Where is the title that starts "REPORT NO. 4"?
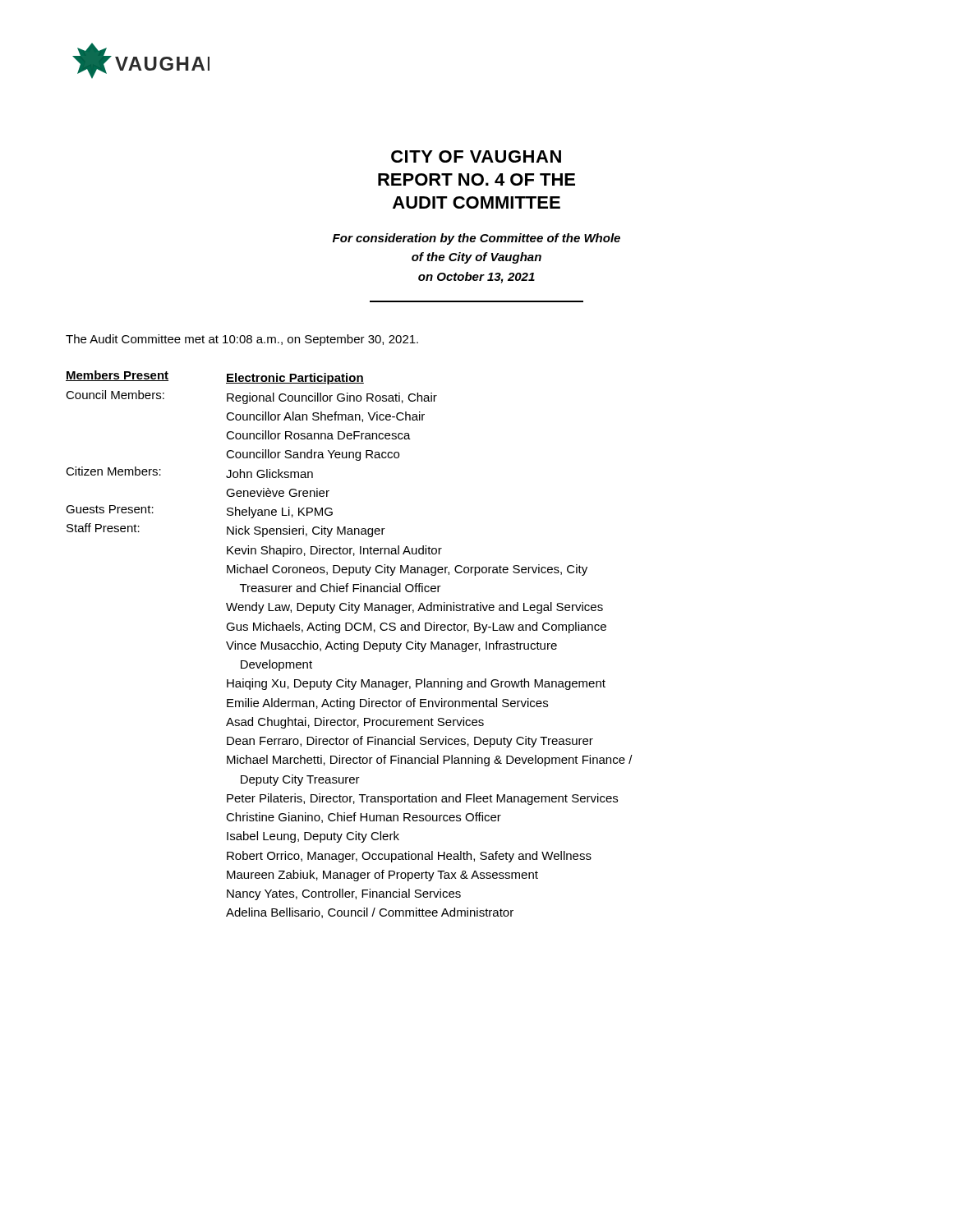Viewport: 953px width, 1232px height. [x=476, y=179]
